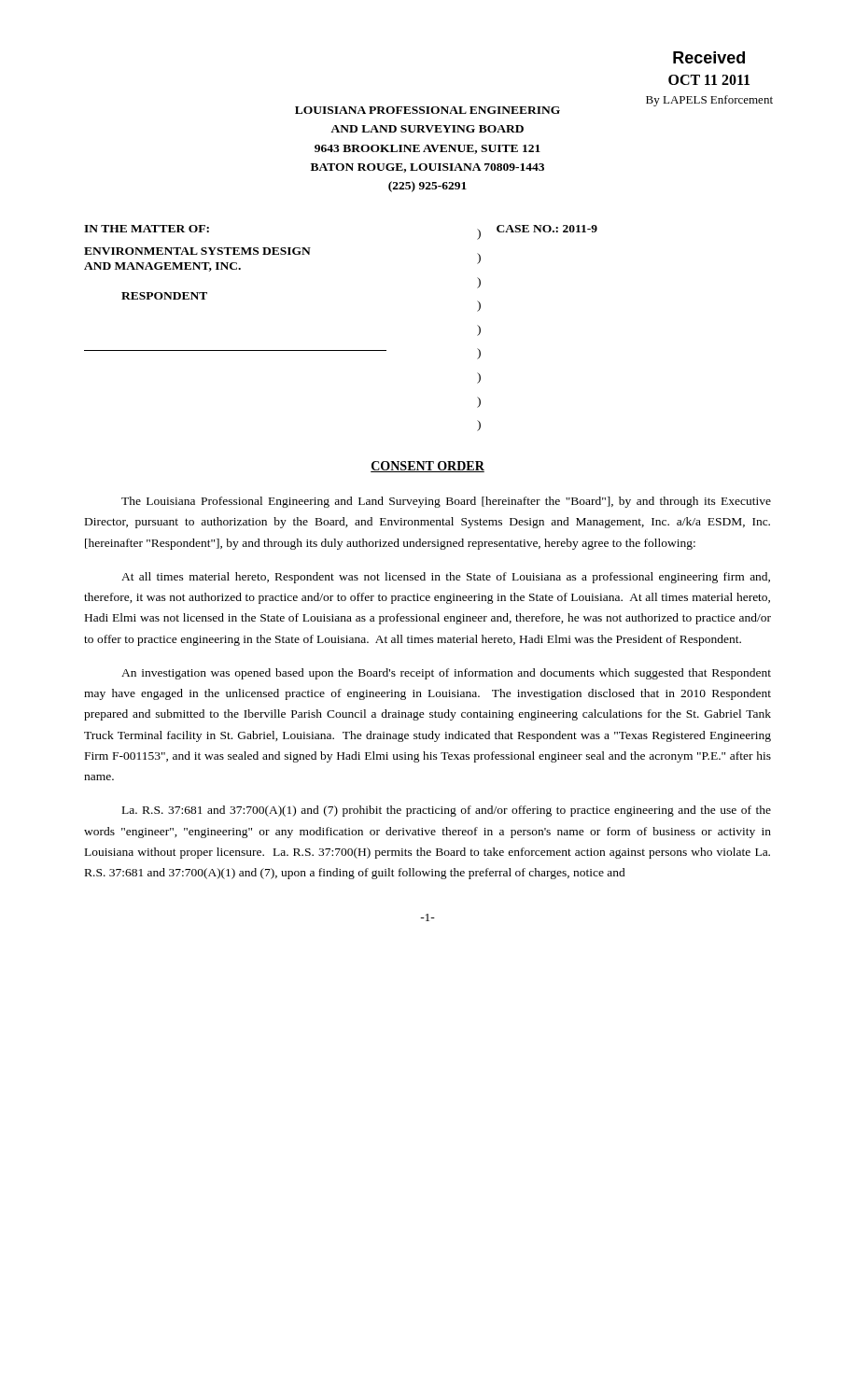
Task: Click the passage that begins "IN THE MATTER OF: ENVIRONMENTAL"
Action: click(153, 232)
